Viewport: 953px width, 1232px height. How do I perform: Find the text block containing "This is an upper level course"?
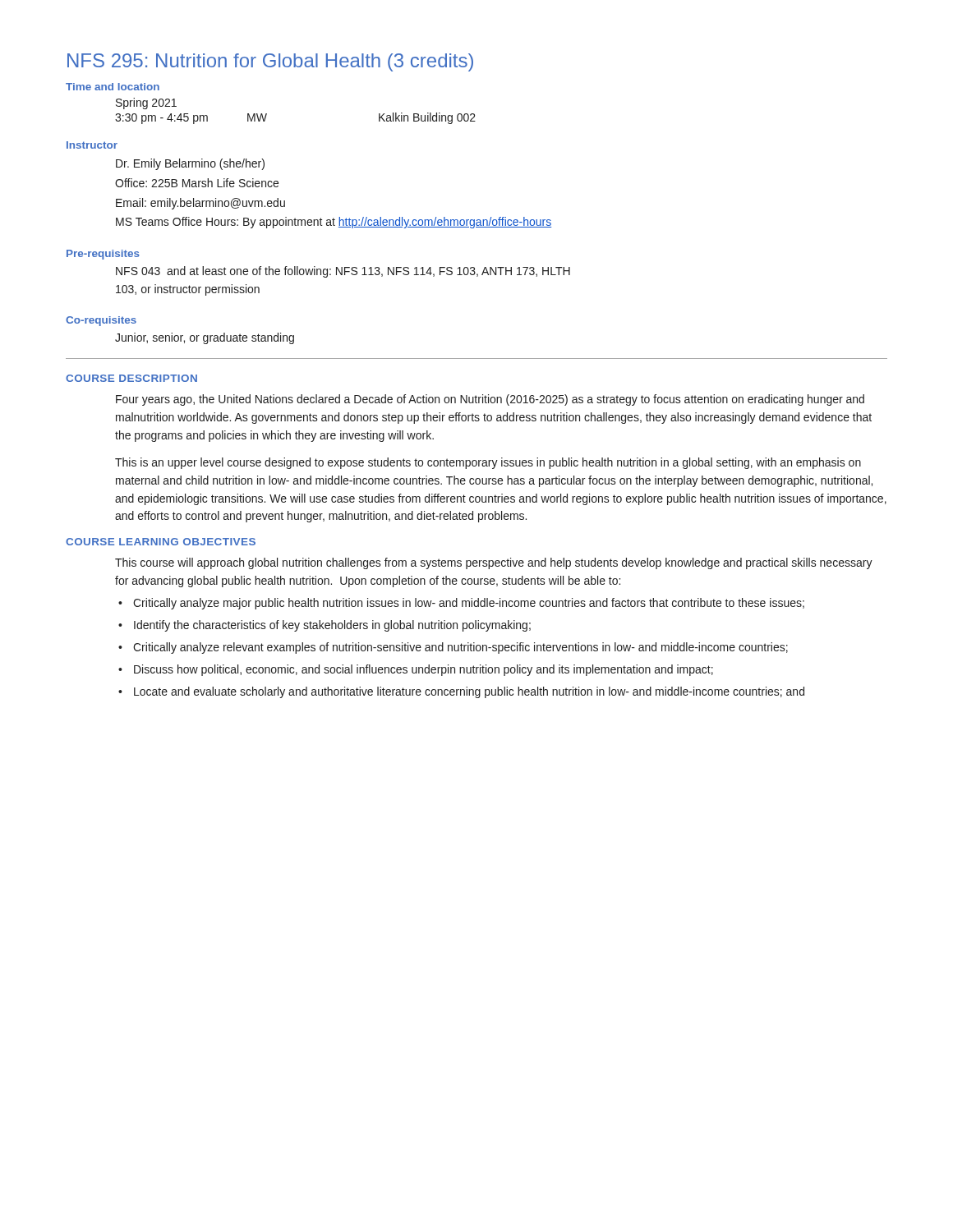501,489
